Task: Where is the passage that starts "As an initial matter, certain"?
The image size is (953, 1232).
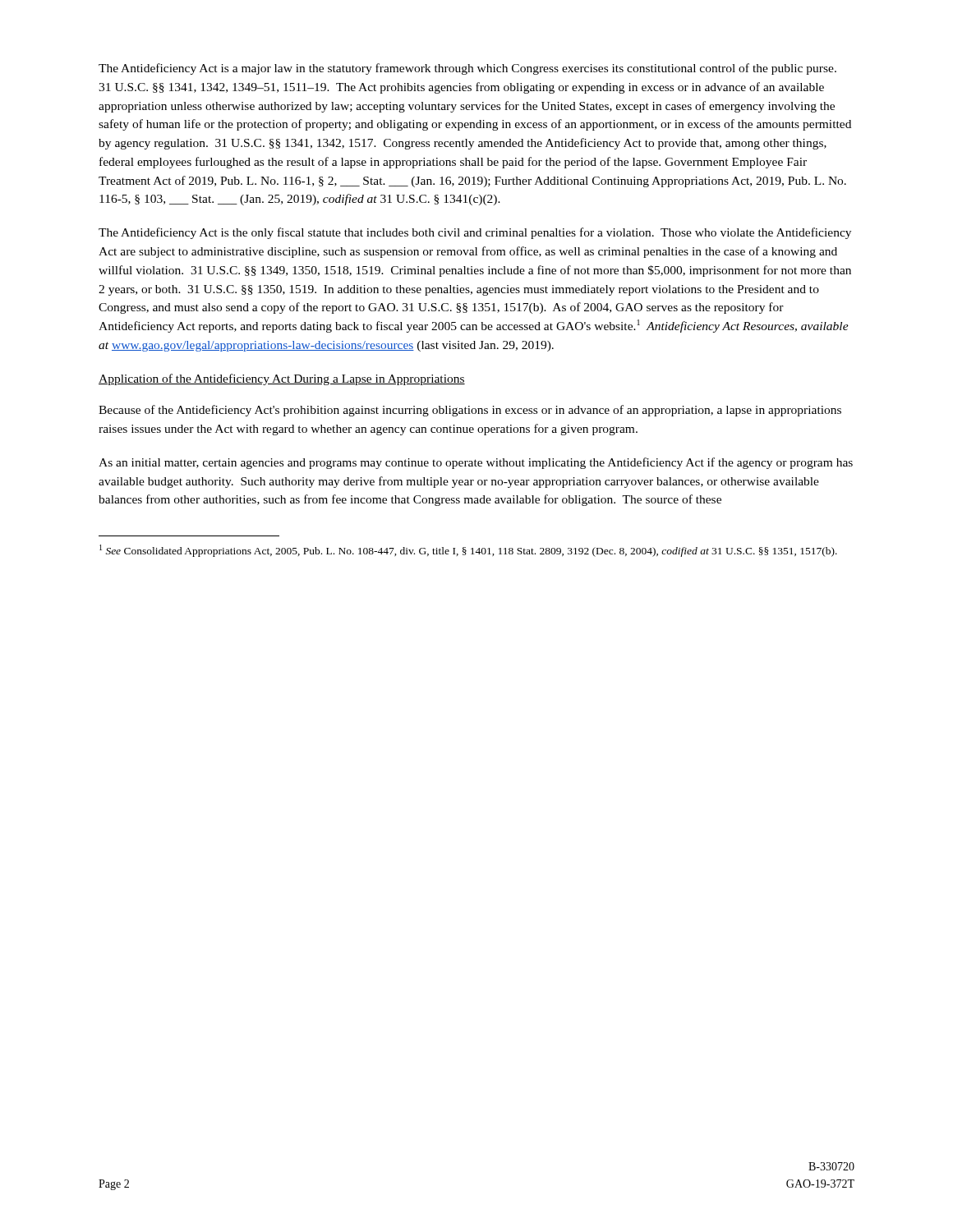Action: coord(476,481)
